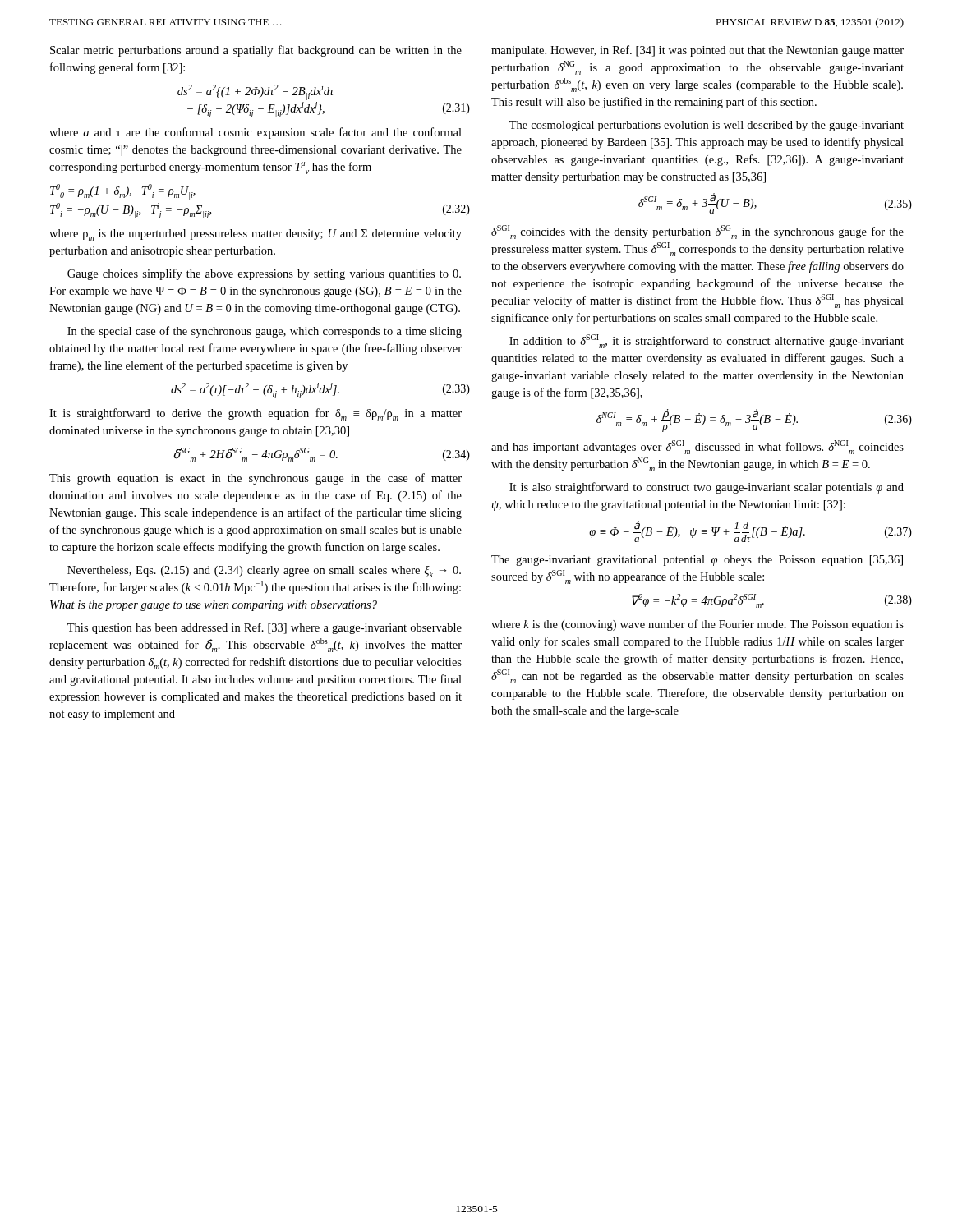Navigate to the region starting "ds2 = a2(τ)[−dτ2 + (δij +"

(x=255, y=390)
